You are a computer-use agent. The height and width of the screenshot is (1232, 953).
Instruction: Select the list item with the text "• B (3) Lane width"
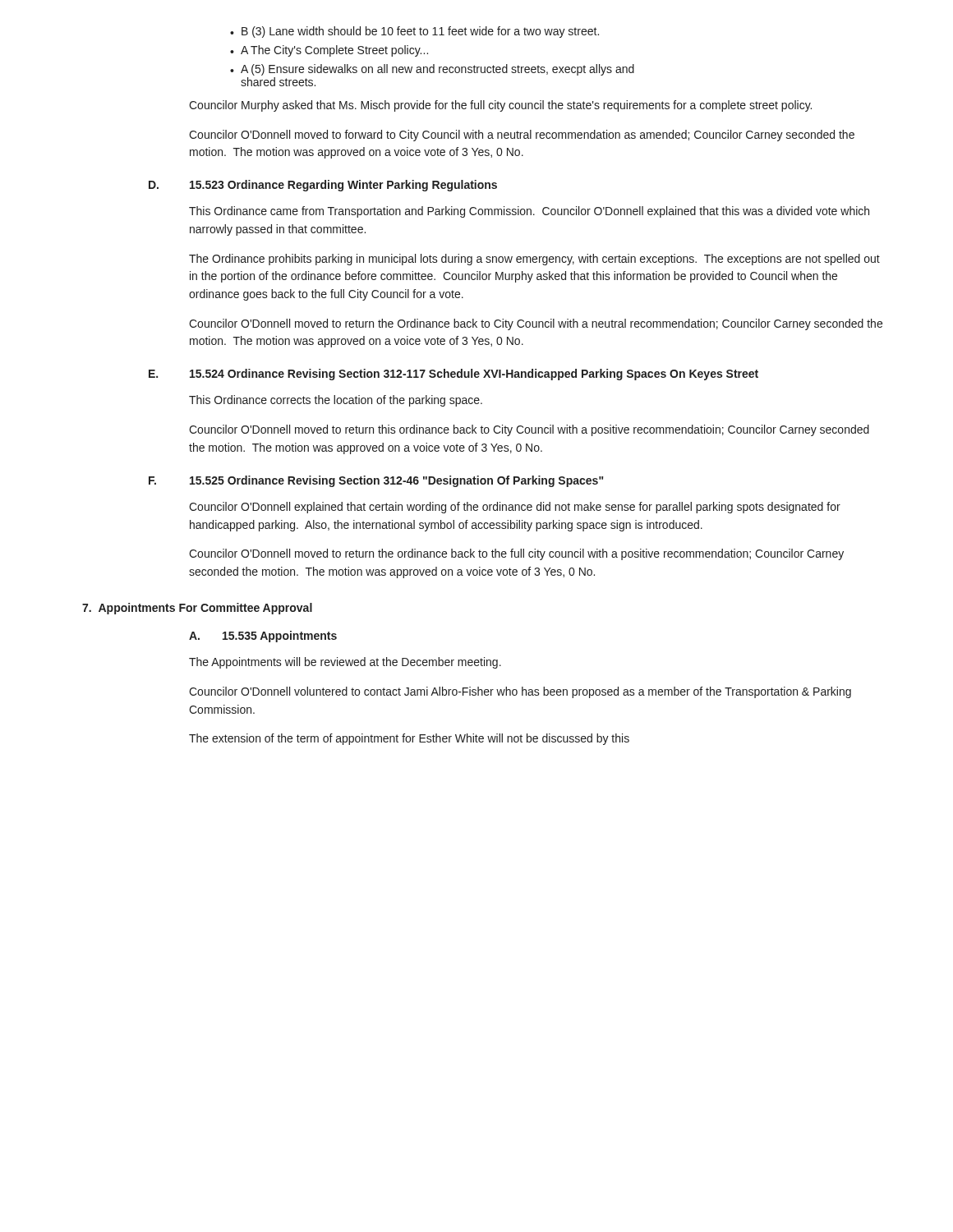click(x=415, y=32)
